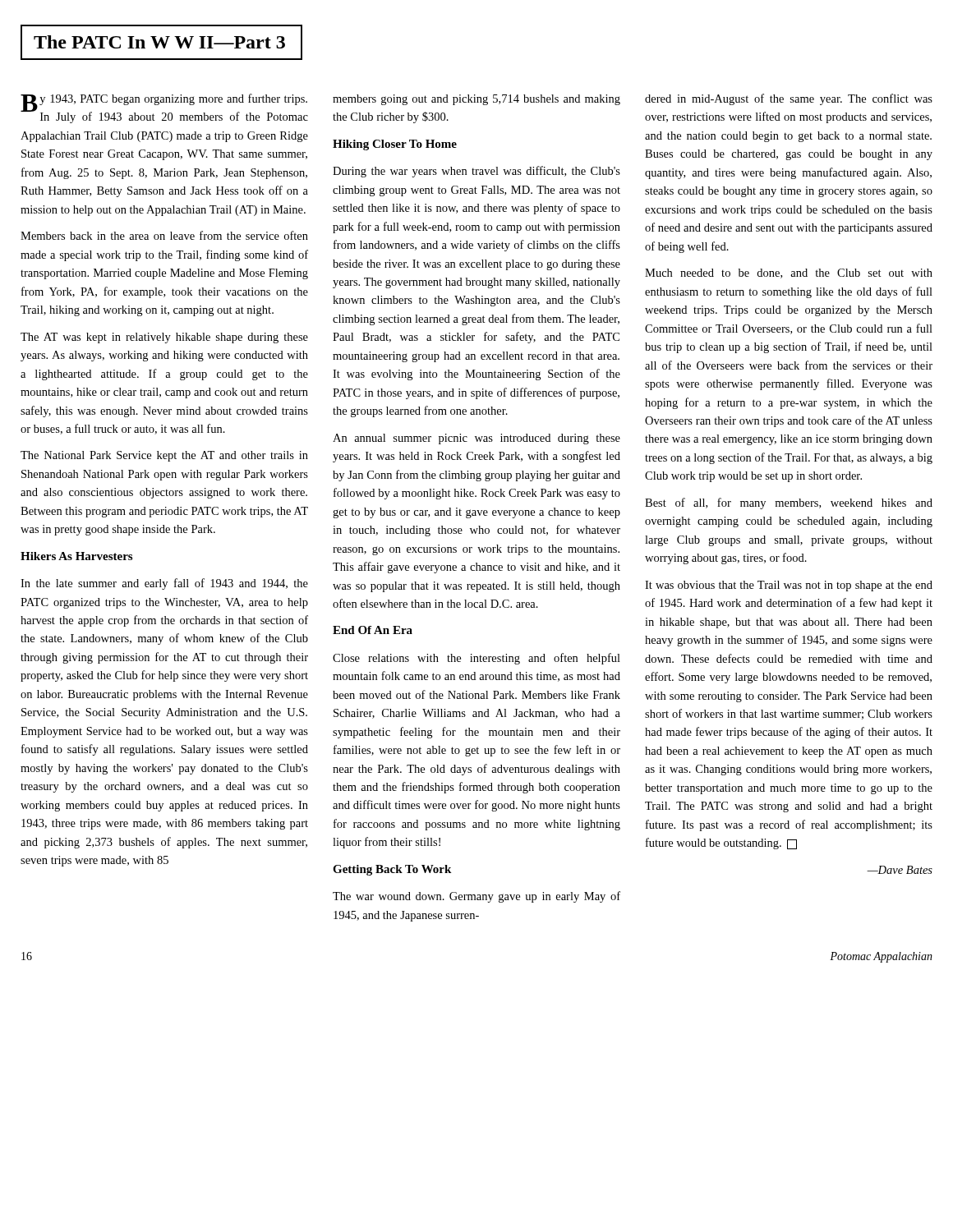Click the passage that begins "Members back in the area"
Viewport: 953px width, 1232px height.
coord(164,273)
